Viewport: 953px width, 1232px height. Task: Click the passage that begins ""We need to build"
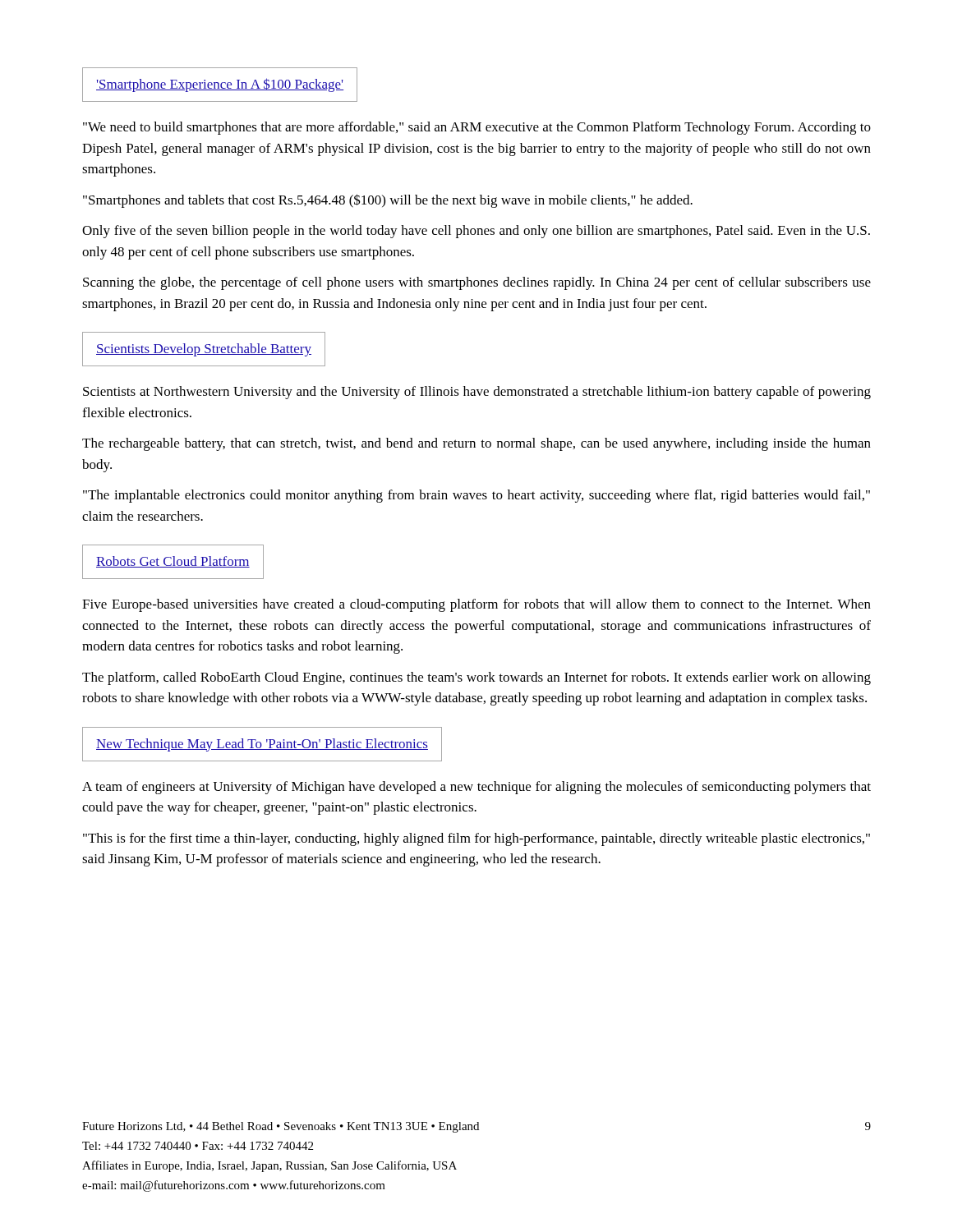point(476,148)
